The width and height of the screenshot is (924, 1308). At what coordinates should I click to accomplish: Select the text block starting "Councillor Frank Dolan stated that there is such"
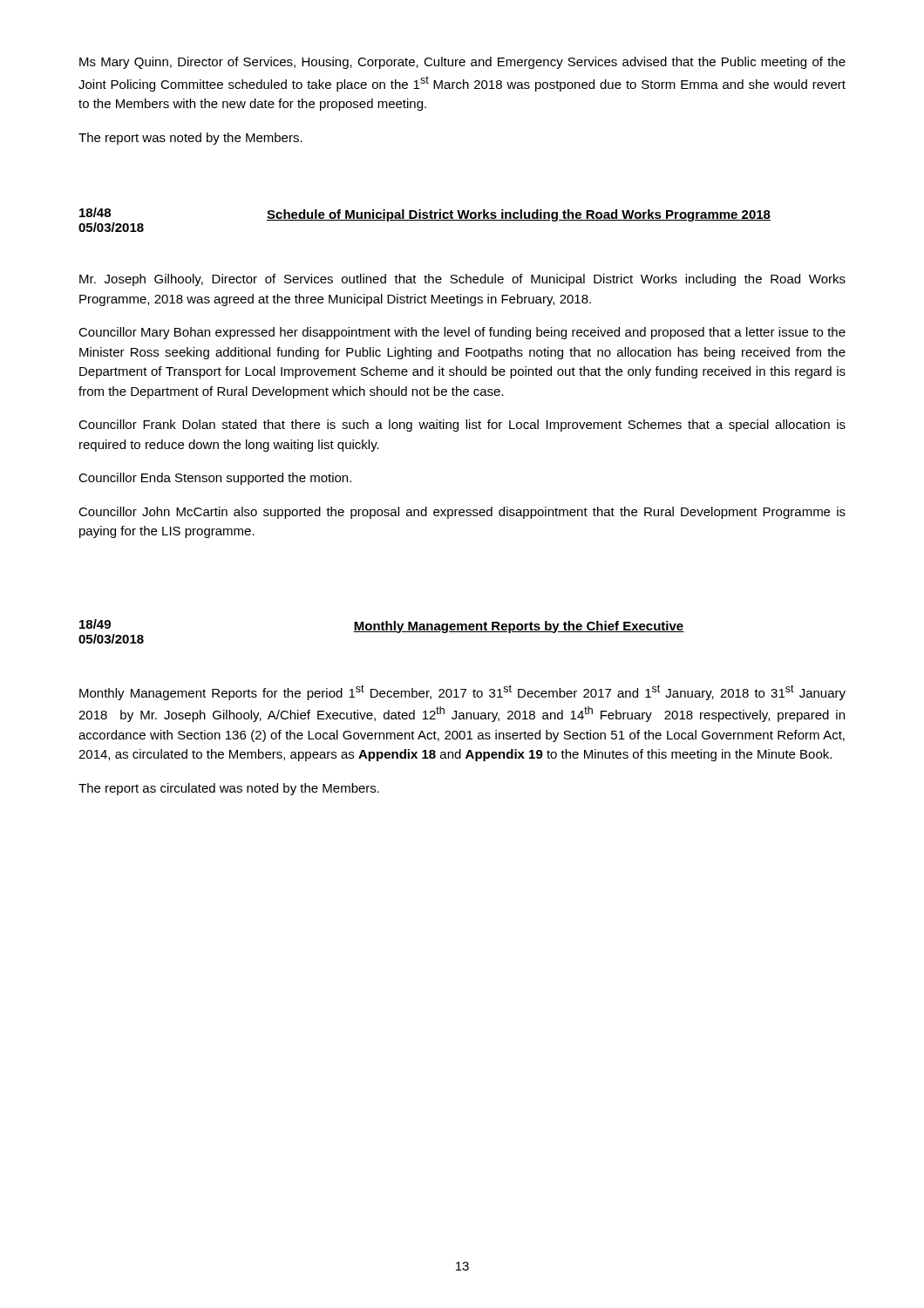(x=462, y=435)
